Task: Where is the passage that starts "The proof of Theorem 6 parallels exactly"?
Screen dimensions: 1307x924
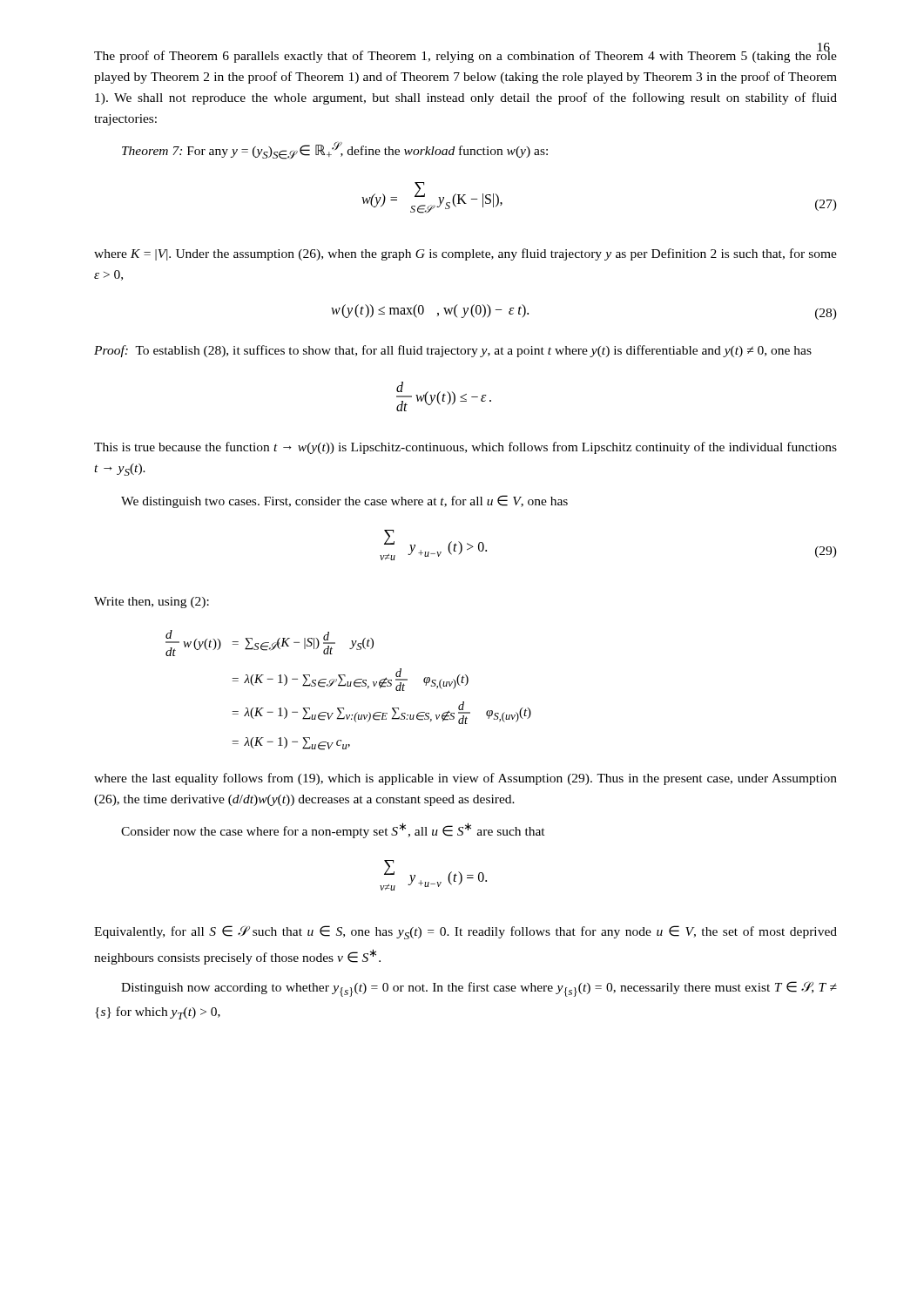Action: [465, 87]
